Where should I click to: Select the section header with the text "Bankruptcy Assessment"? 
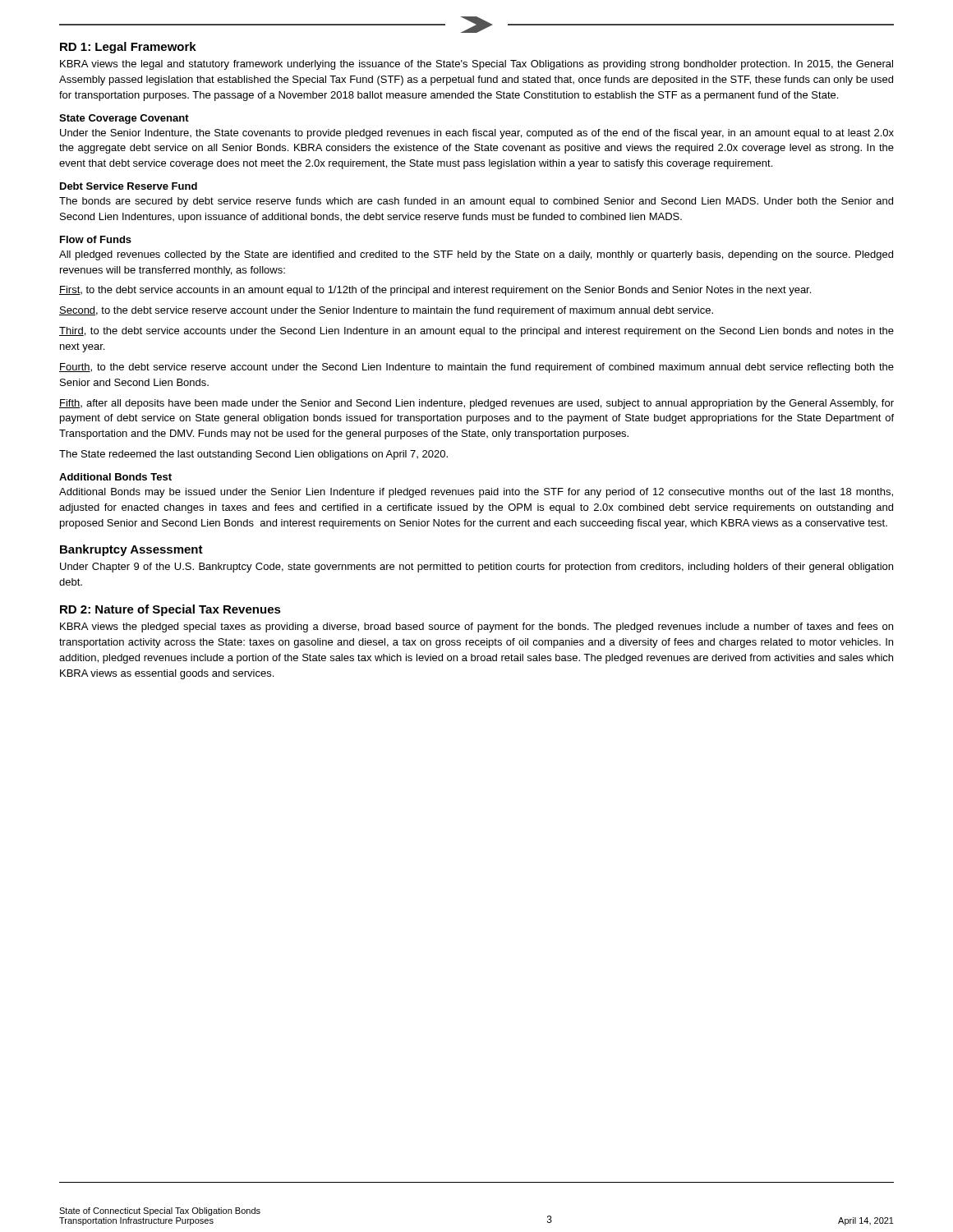pyautogui.click(x=131, y=549)
